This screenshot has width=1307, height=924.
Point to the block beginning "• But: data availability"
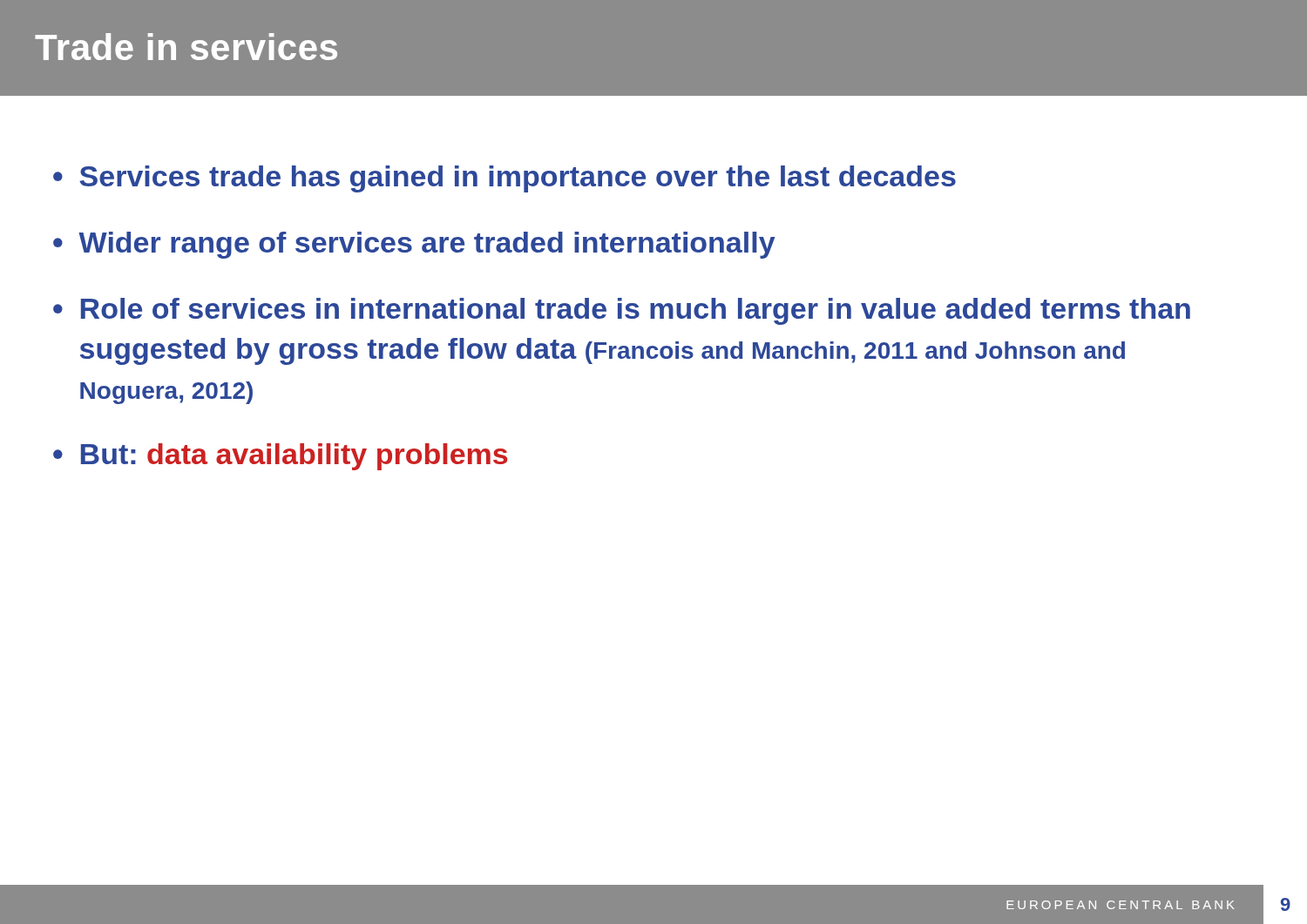pos(280,455)
